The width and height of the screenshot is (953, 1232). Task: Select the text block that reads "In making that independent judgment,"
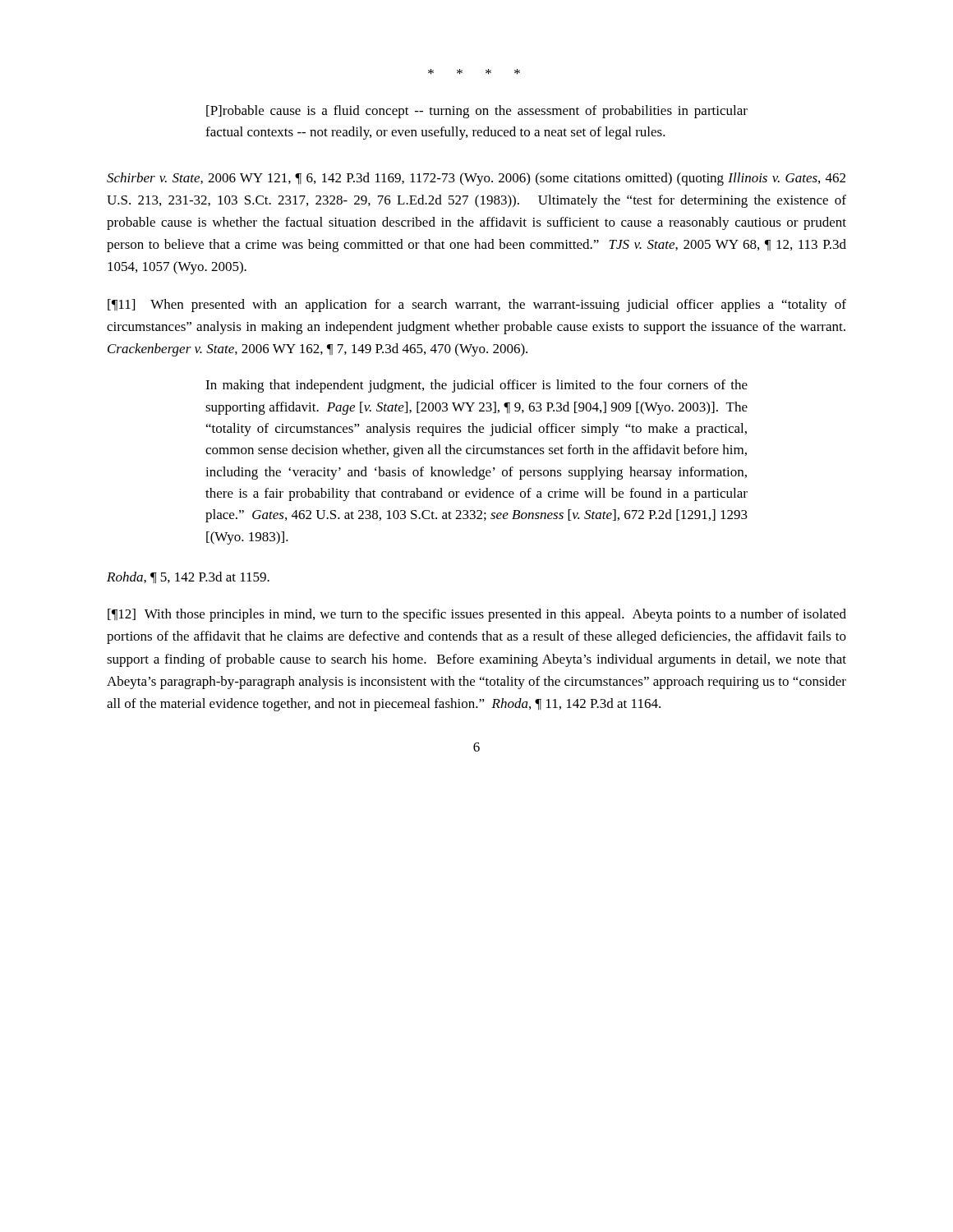[x=476, y=461]
